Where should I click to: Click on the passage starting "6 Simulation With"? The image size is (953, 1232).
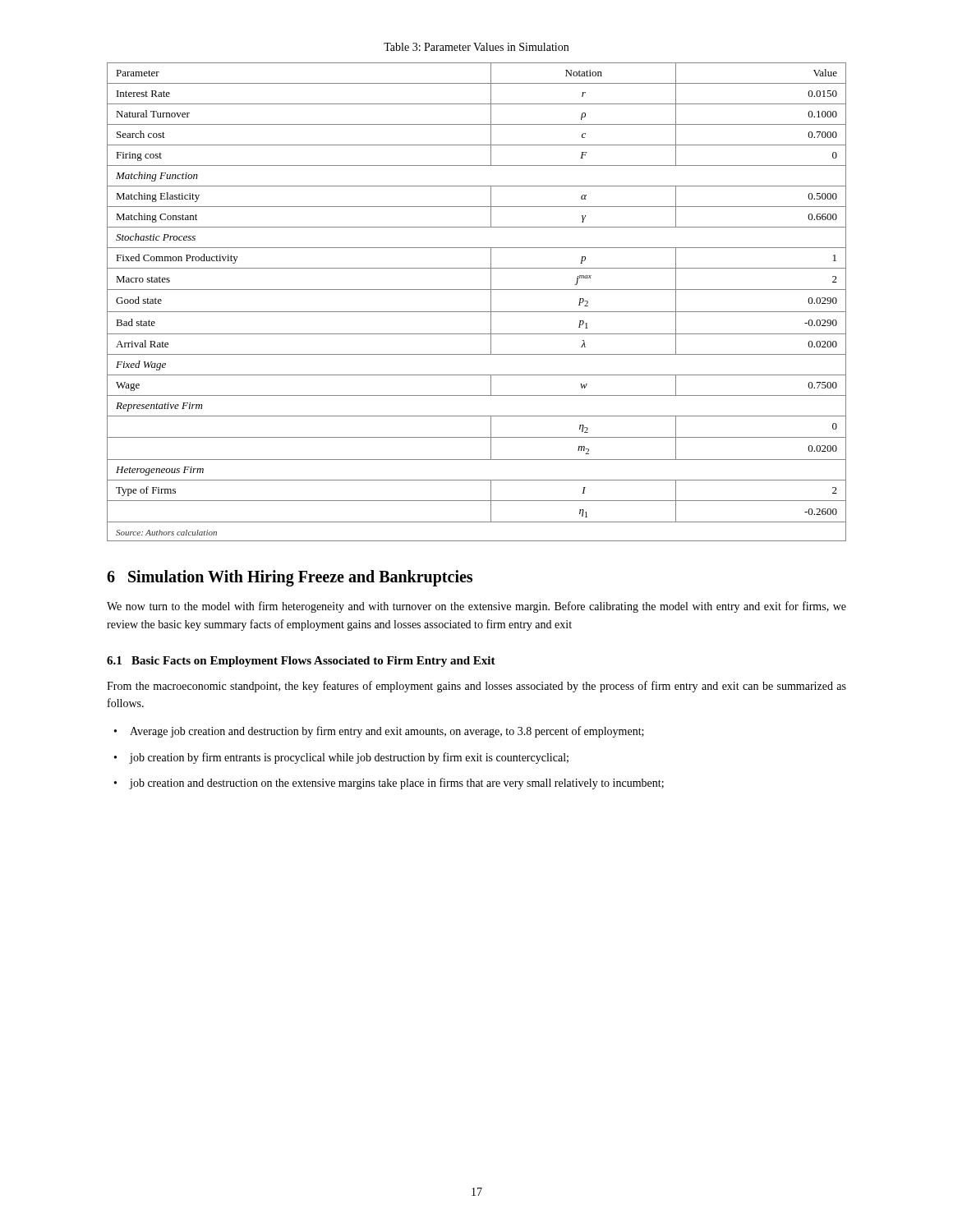click(x=290, y=577)
